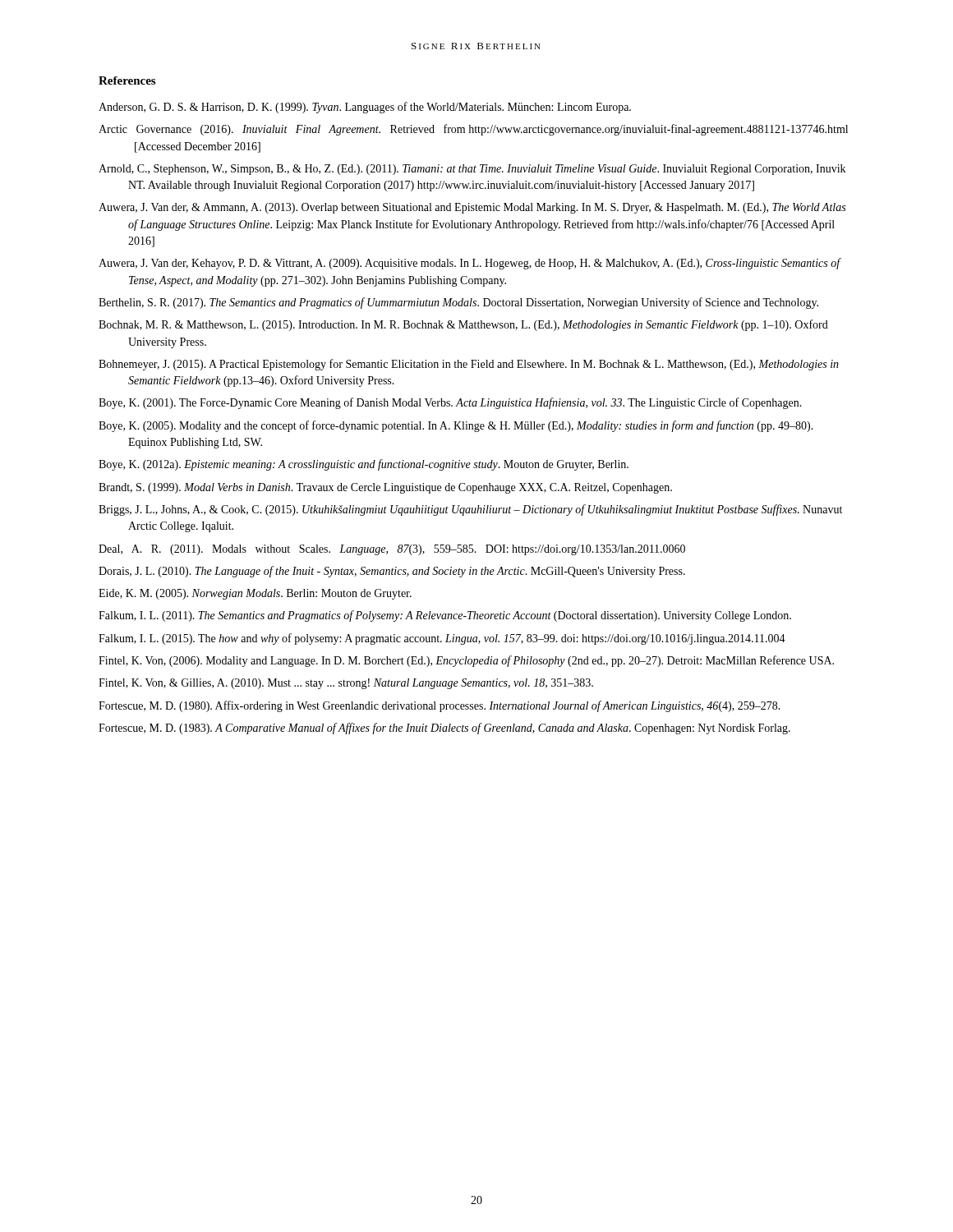The height and width of the screenshot is (1232, 953).
Task: Point to the block beginning "Arctic Governance (2016). Inuvialuit Final Agreement. Retrieved"
Action: [476, 138]
